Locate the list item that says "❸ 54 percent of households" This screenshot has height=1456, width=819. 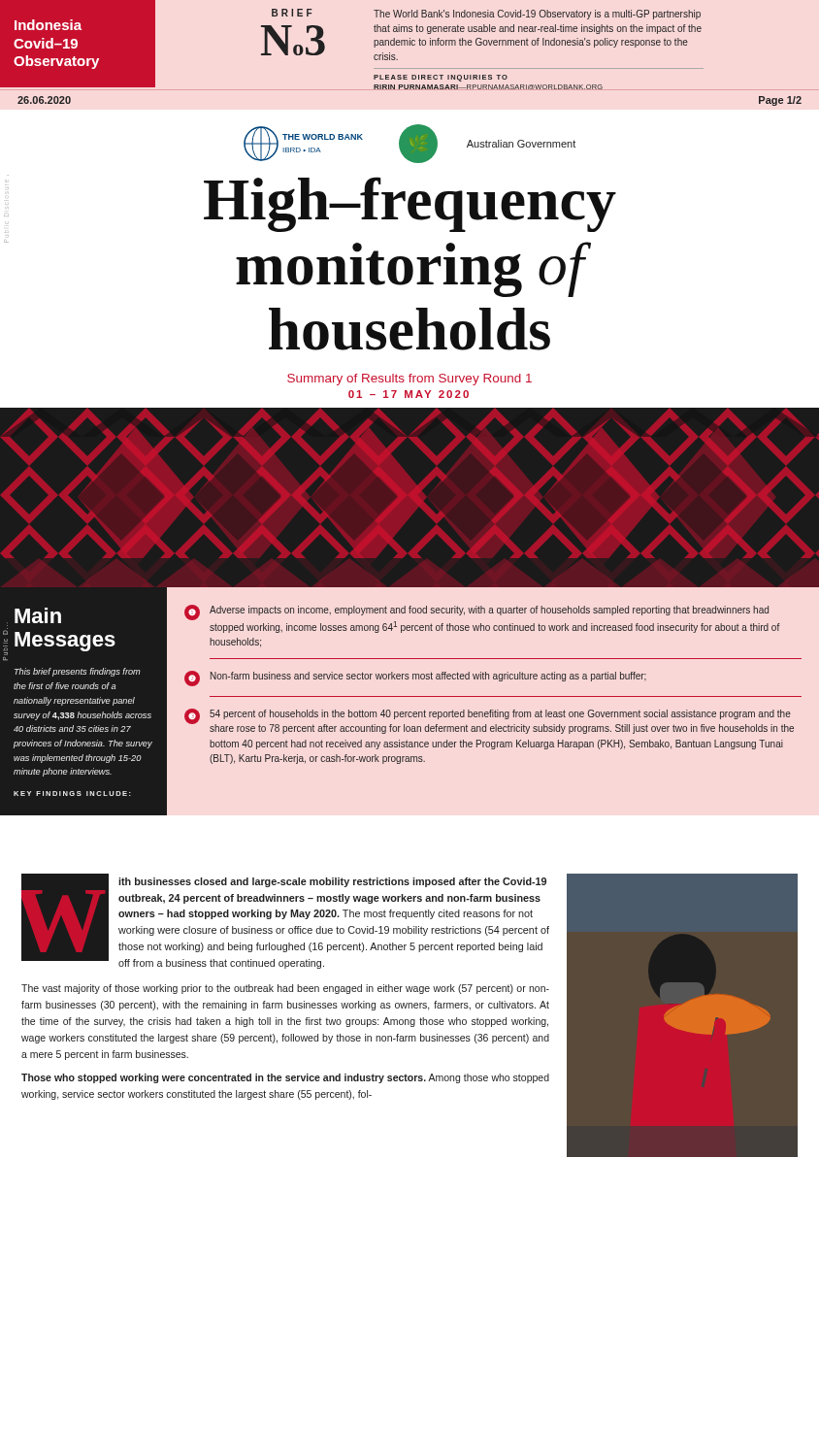coord(493,737)
